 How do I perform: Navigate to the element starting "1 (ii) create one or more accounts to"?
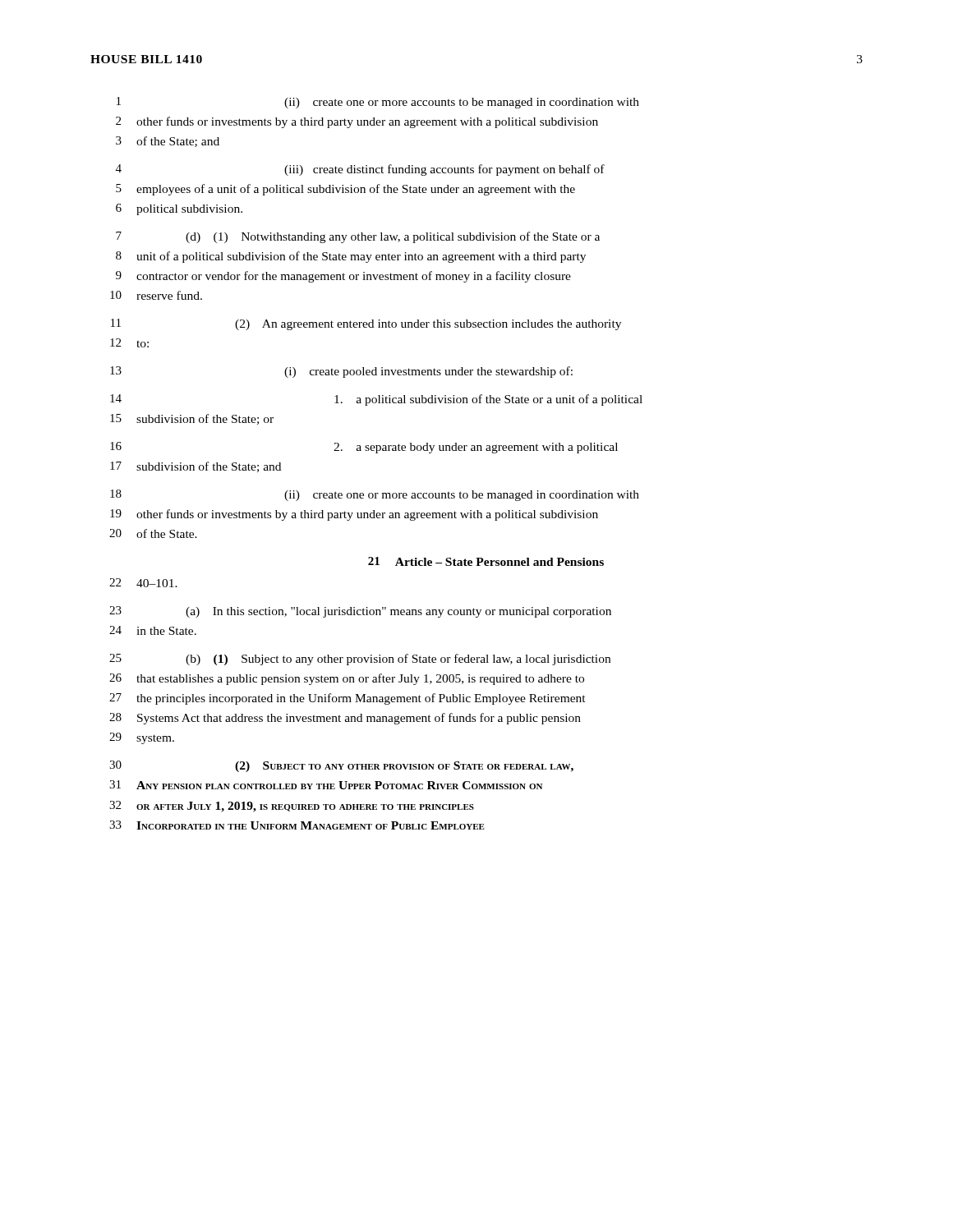point(476,122)
